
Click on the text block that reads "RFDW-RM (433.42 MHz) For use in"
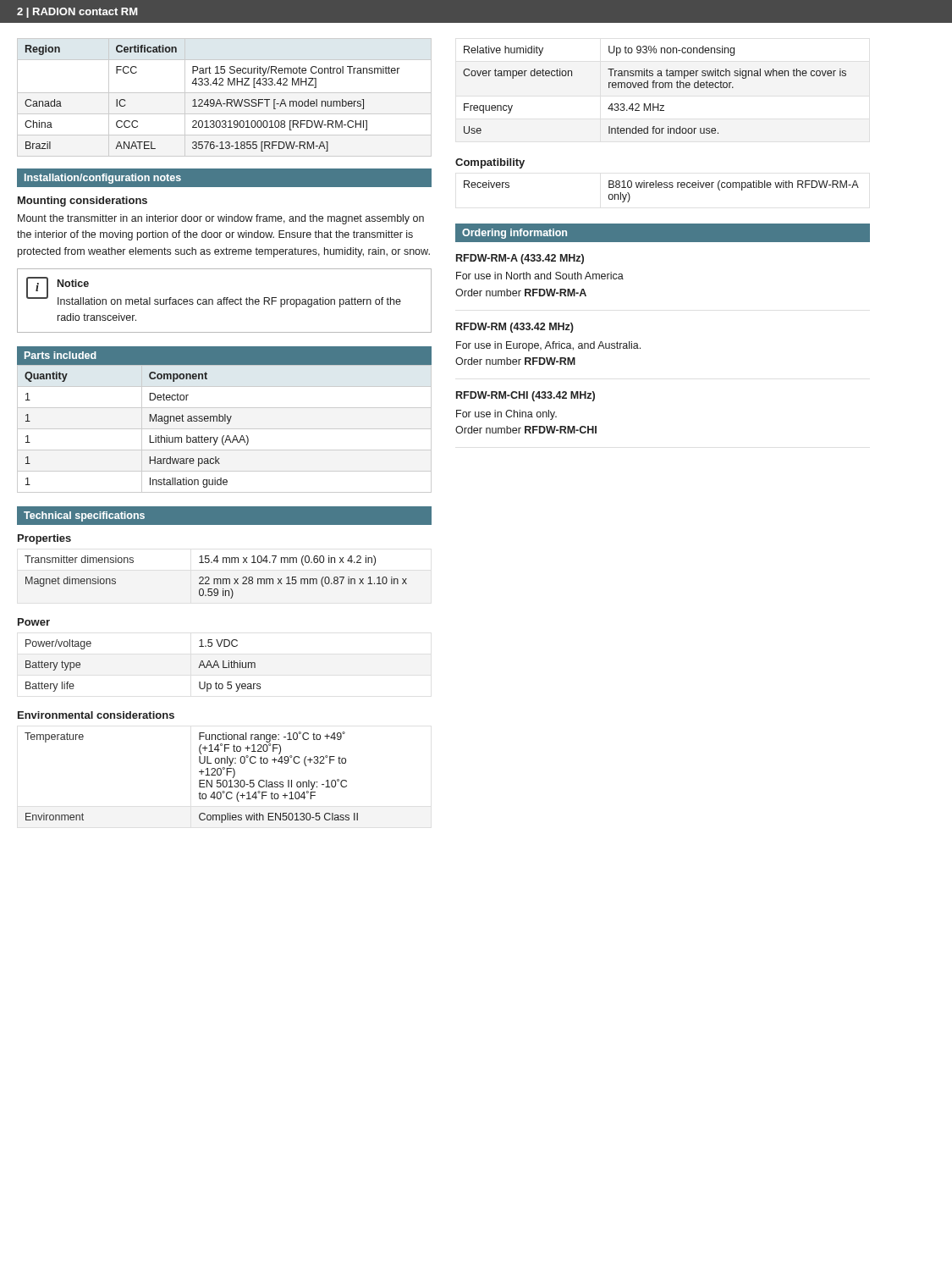[x=515, y=328]
